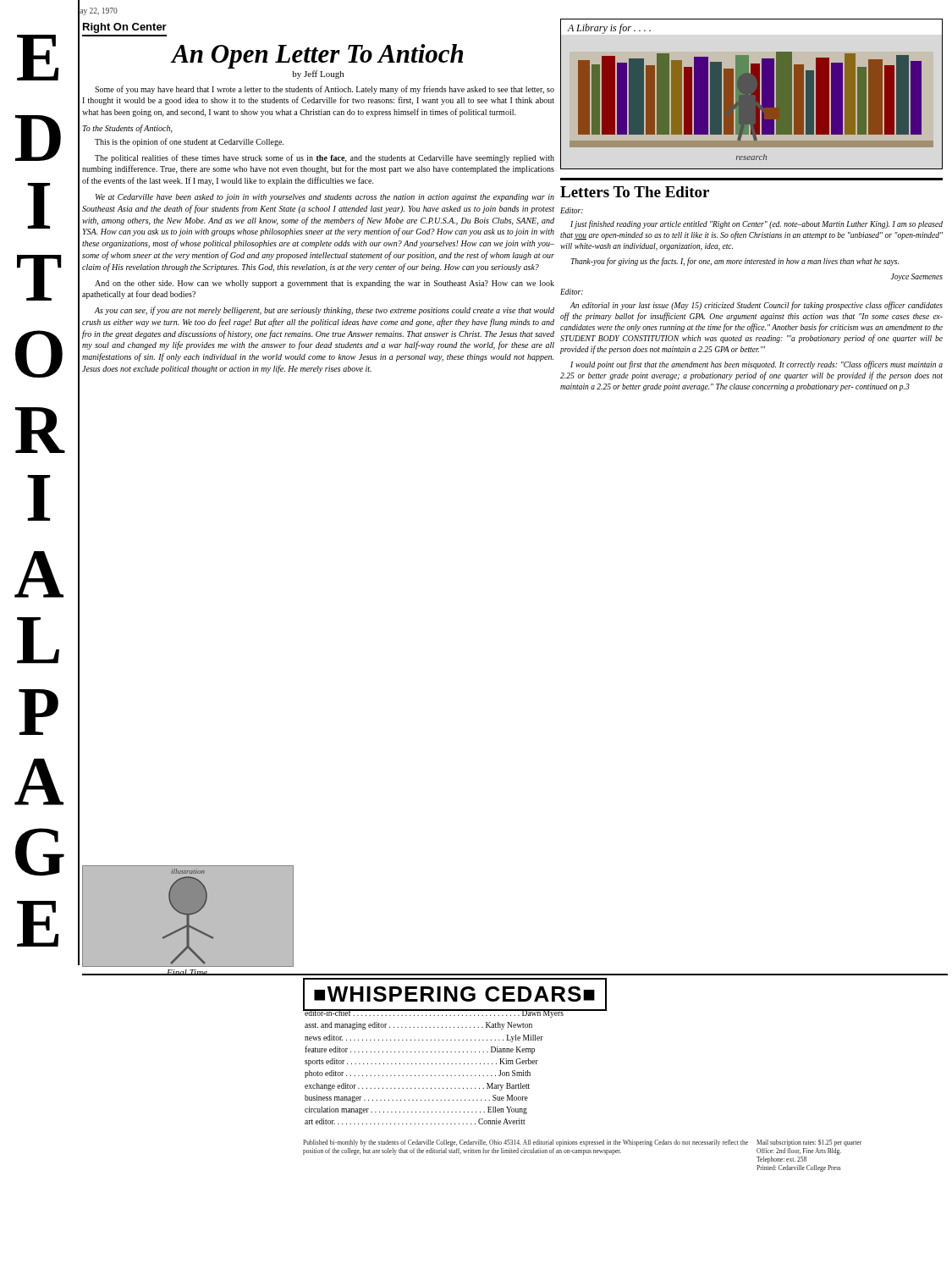Find the table that mentions "business manager . ."

[x=623, y=1068]
